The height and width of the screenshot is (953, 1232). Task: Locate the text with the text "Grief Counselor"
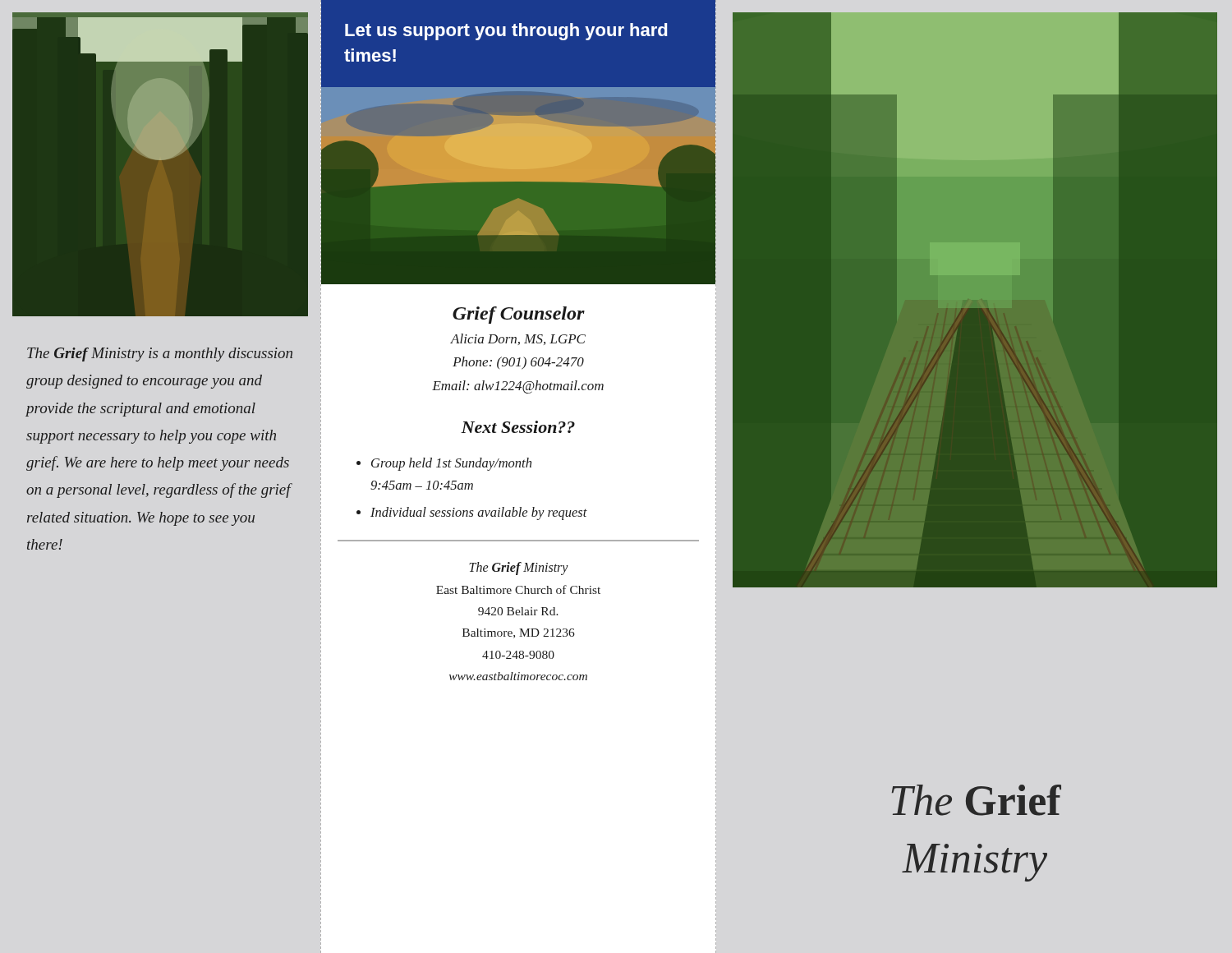click(518, 313)
